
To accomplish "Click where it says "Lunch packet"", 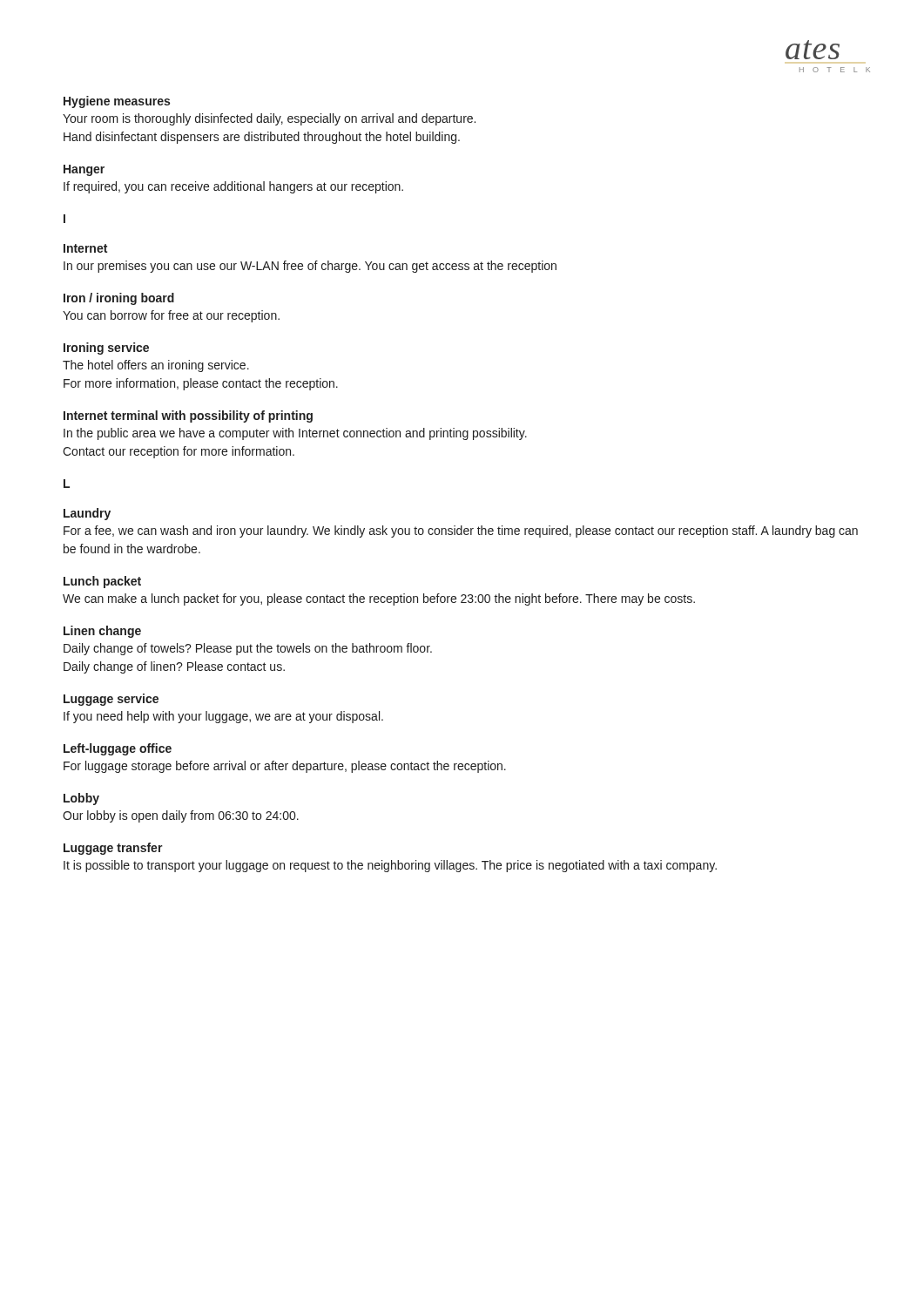I will (102, 581).
